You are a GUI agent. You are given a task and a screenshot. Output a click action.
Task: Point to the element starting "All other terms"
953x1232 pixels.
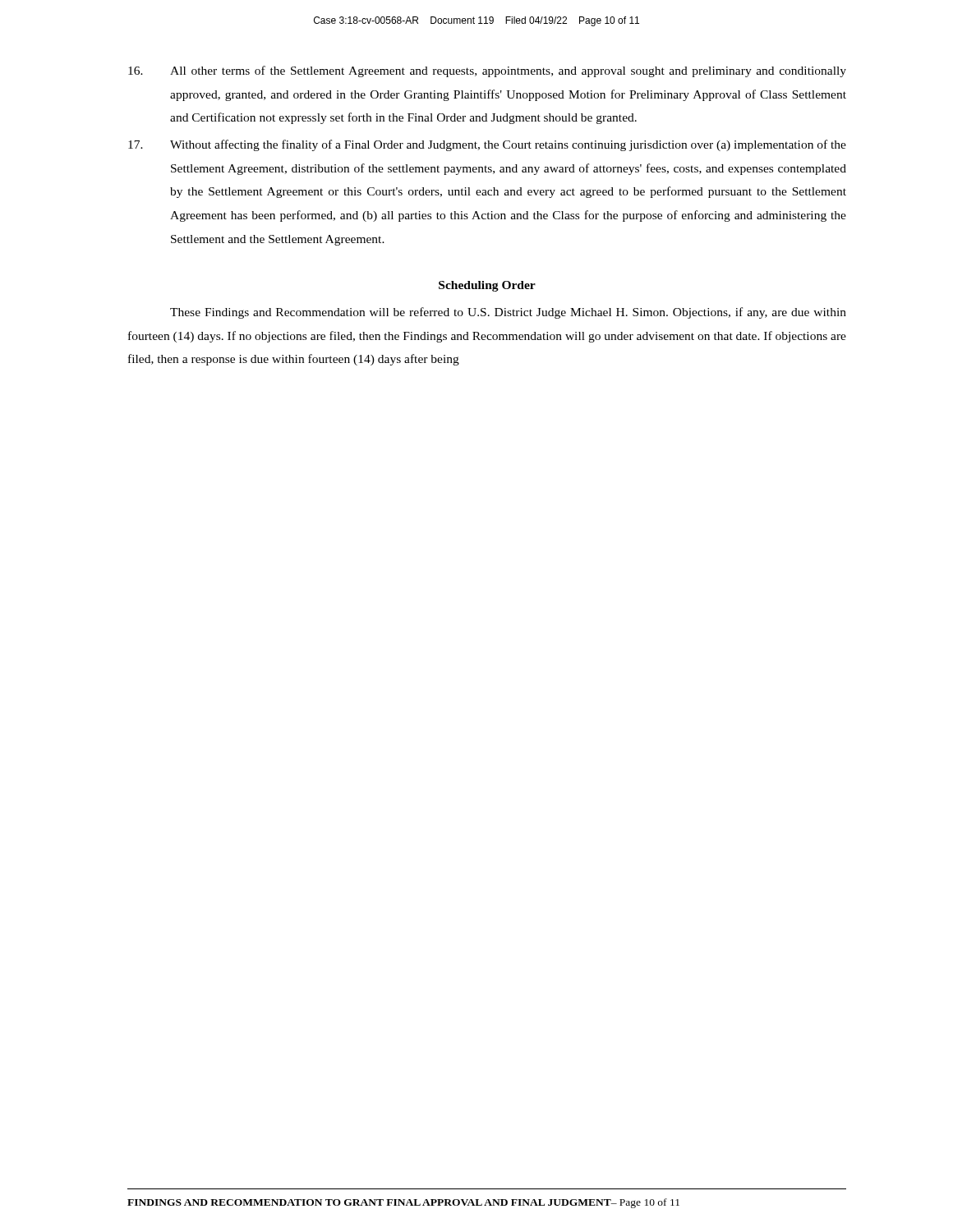pos(487,94)
